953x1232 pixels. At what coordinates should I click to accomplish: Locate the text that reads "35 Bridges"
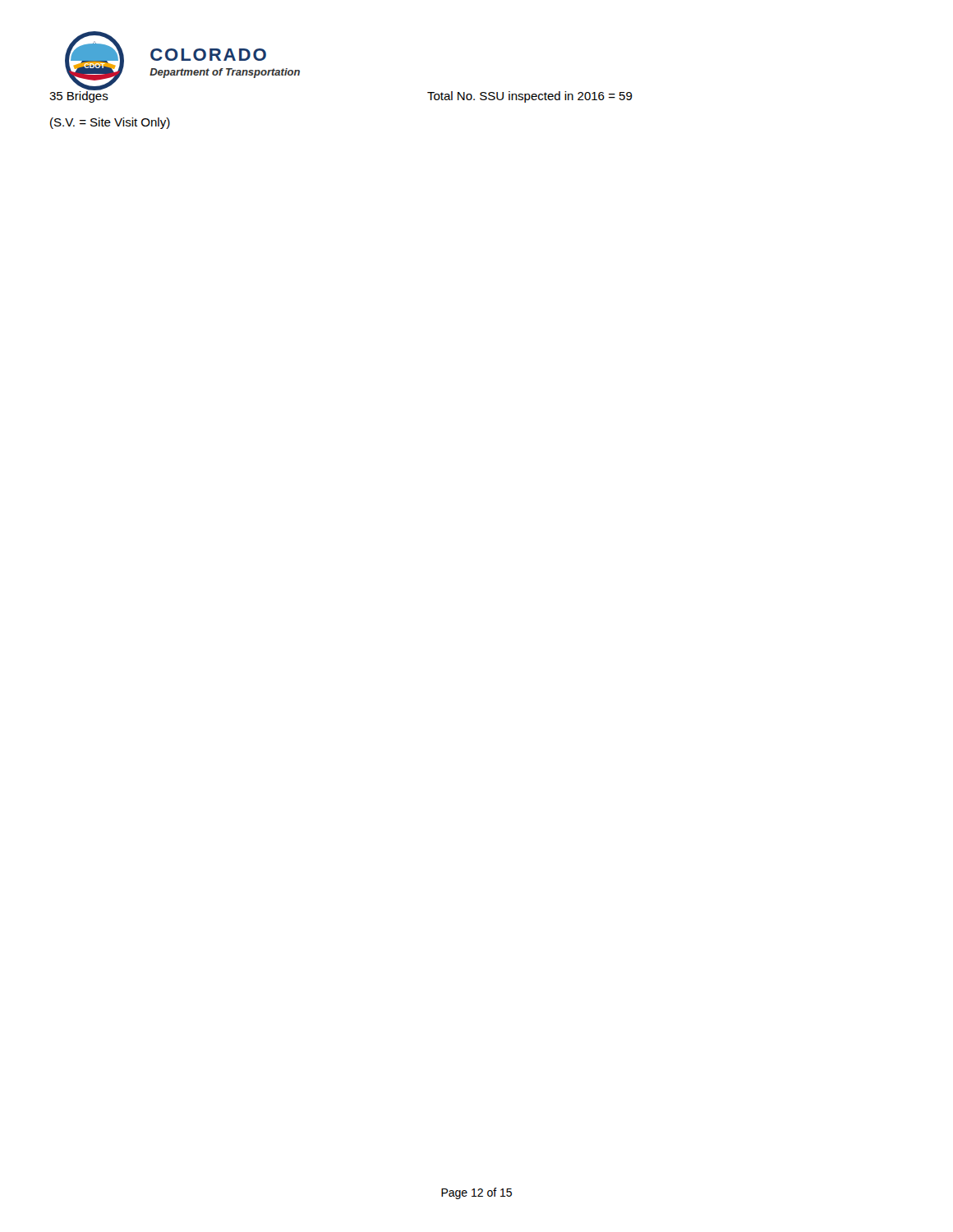point(79,96)
